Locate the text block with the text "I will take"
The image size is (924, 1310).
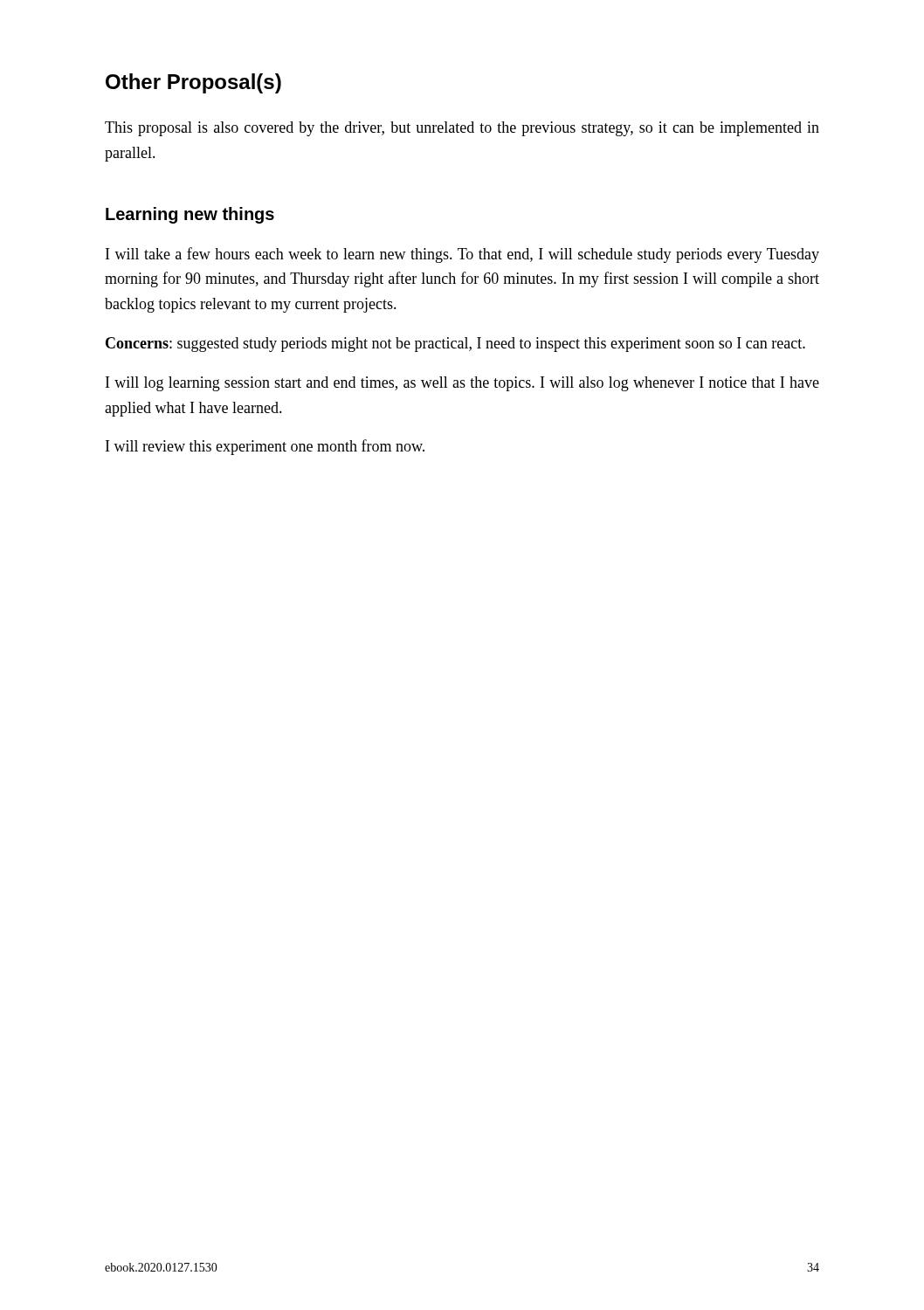click(x=462, y=279)
